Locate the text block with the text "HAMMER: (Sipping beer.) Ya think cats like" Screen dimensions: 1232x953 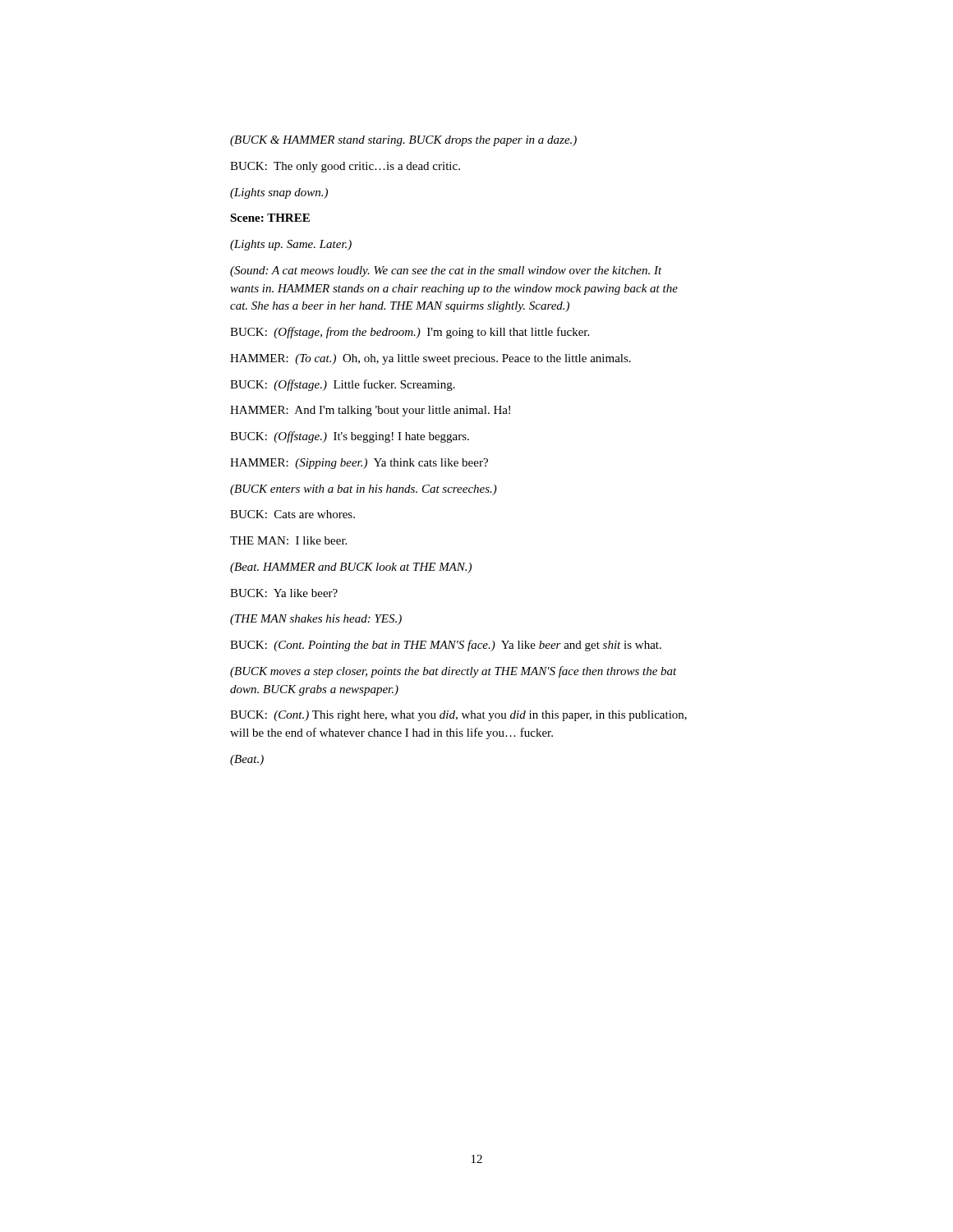coord(359,462)
